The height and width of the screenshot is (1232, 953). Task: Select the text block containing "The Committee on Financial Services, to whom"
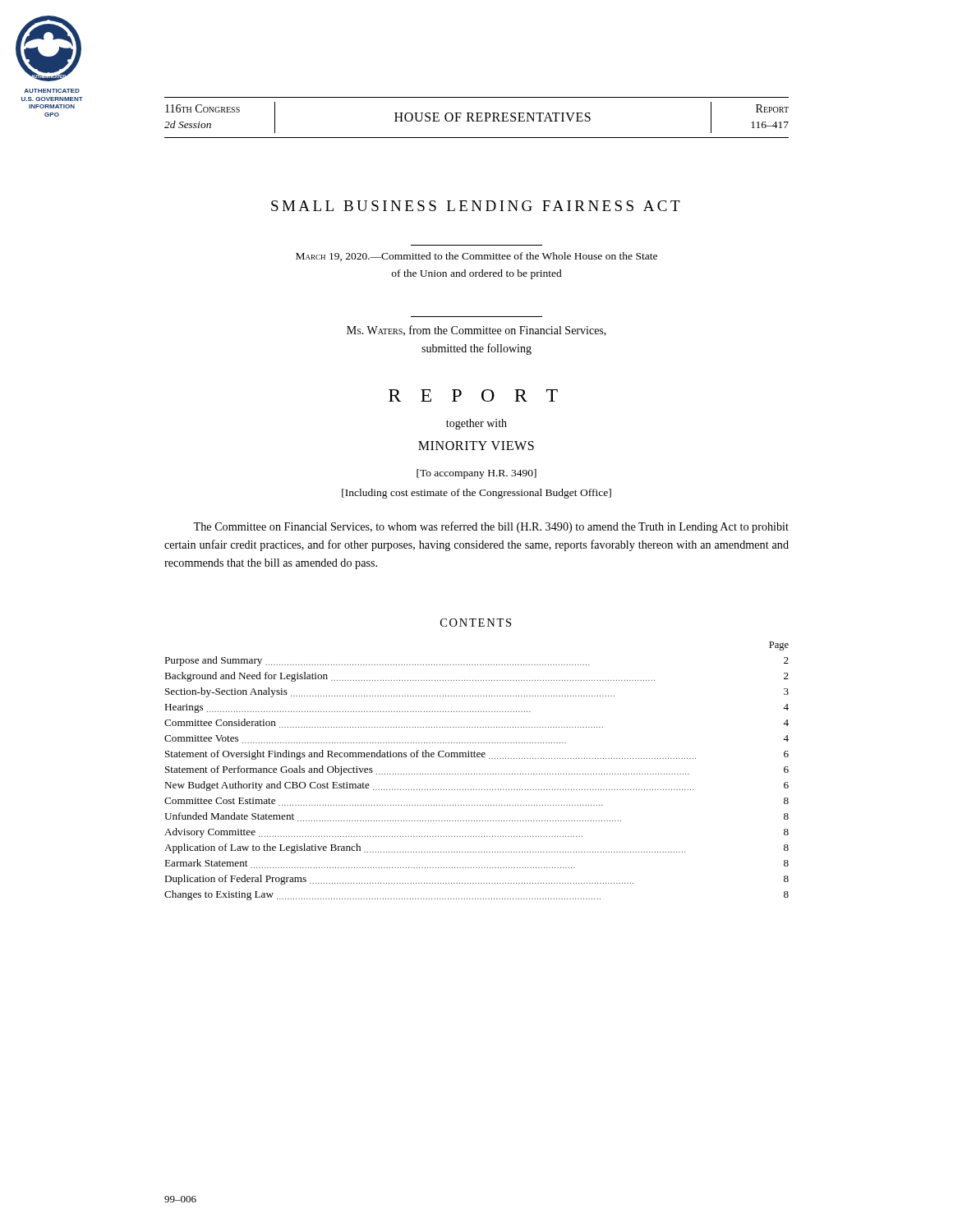pyautogui.click(x=476, y=545)
